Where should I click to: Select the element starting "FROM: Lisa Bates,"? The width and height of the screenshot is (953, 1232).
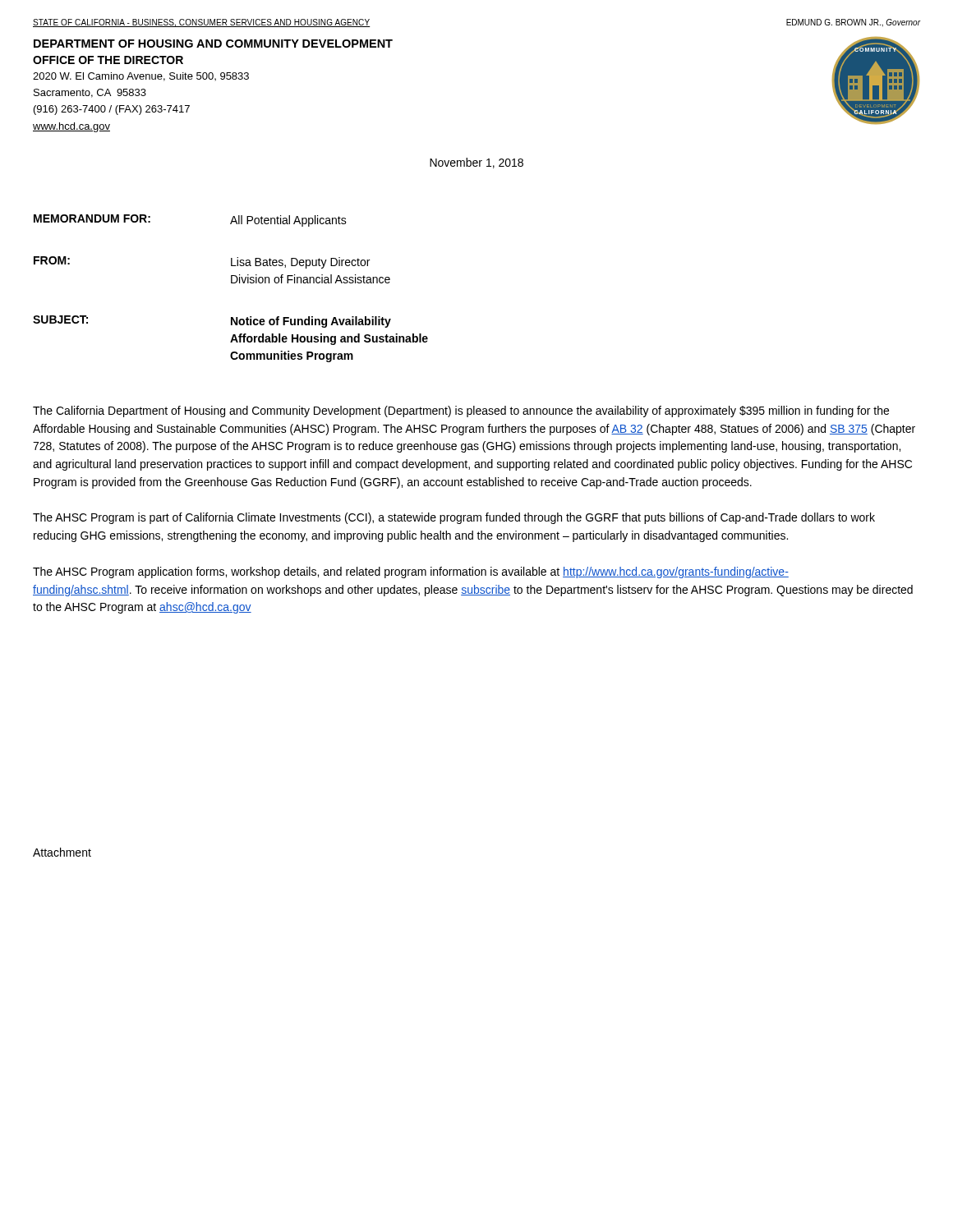click(52, 263)
